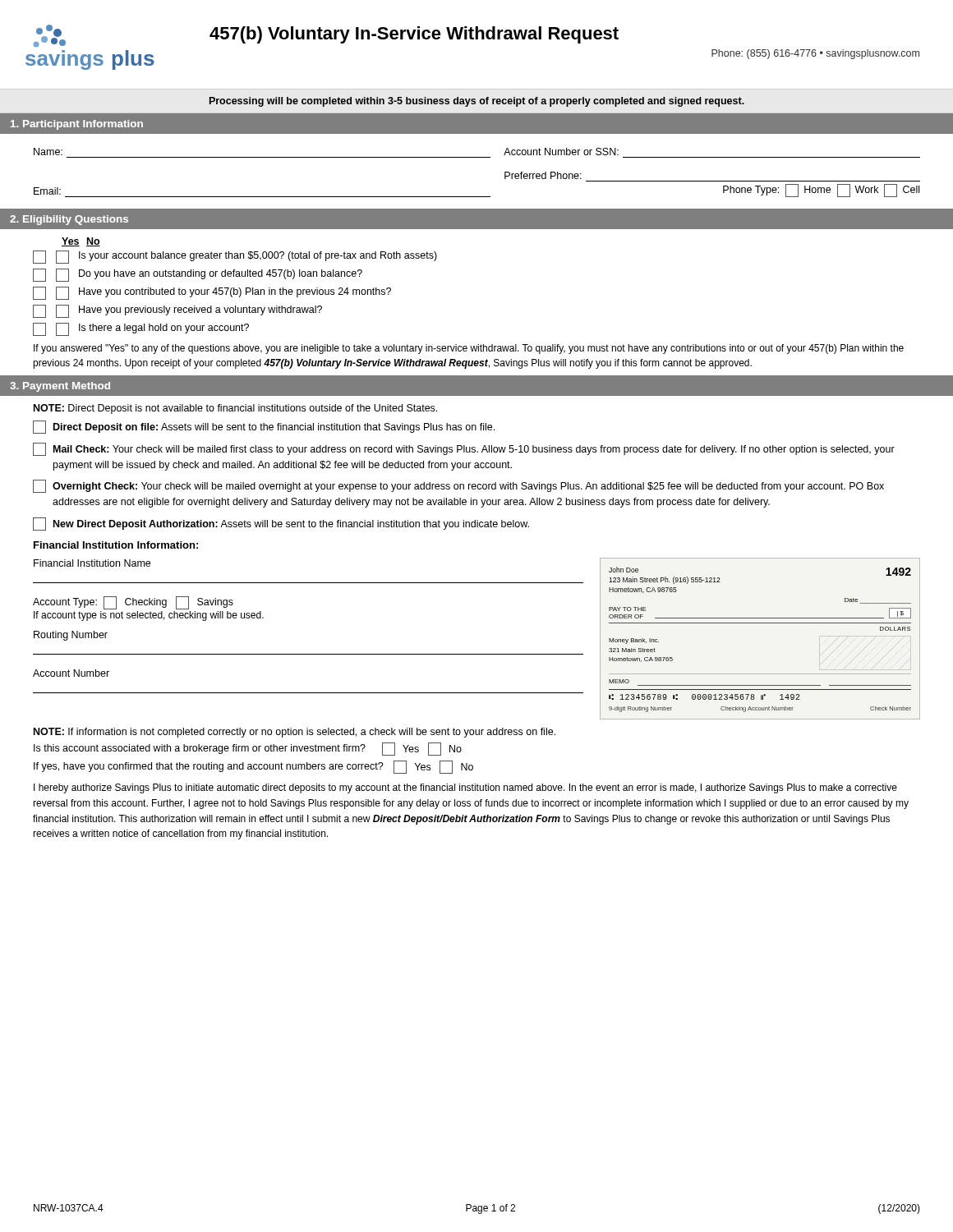Viewport: 953px width, 1232px height.
Task: Point to the block beginning "Overnight Check: Your check will"
Action: 476,494
